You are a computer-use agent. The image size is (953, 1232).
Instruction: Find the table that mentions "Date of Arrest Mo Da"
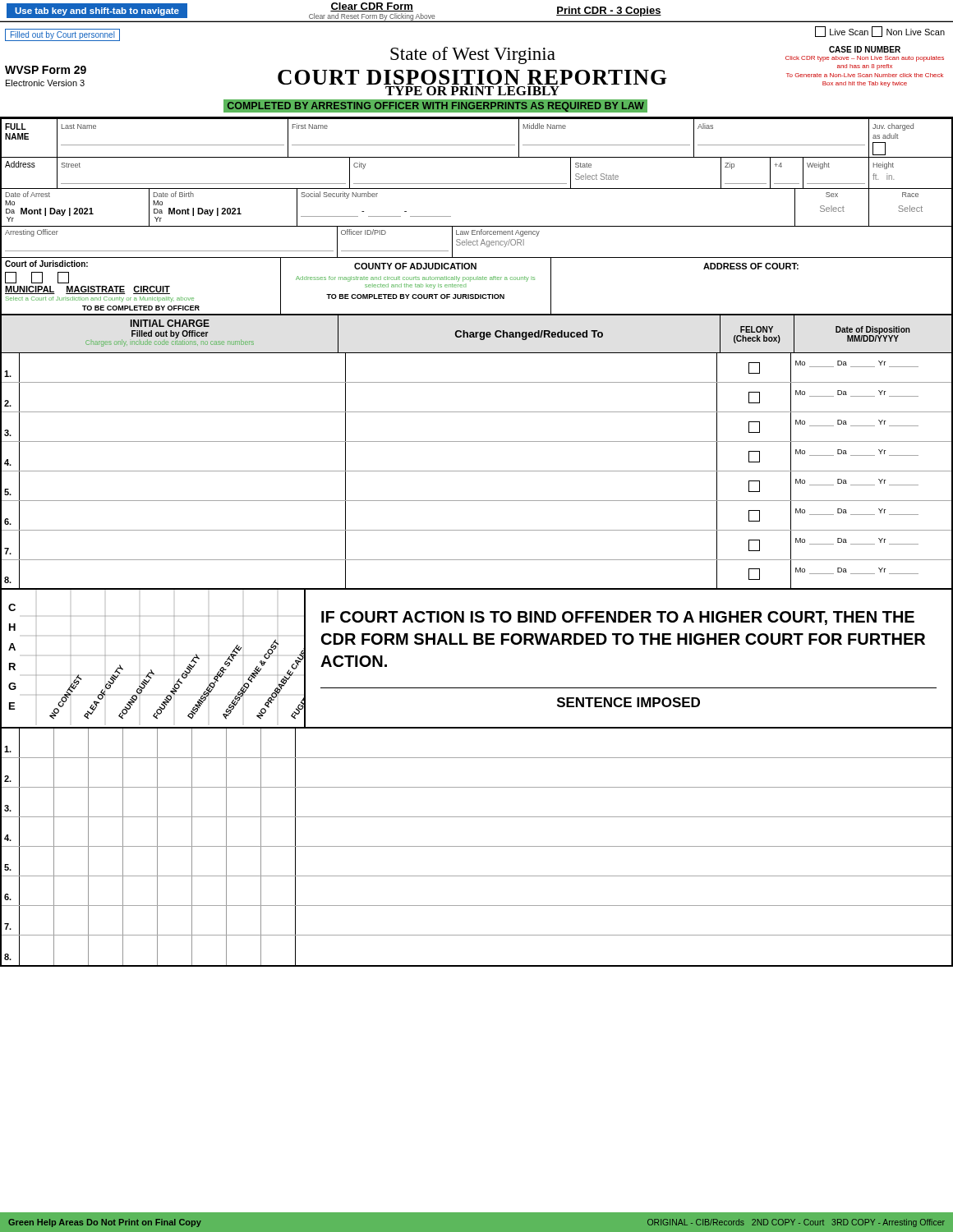(476, 208)
